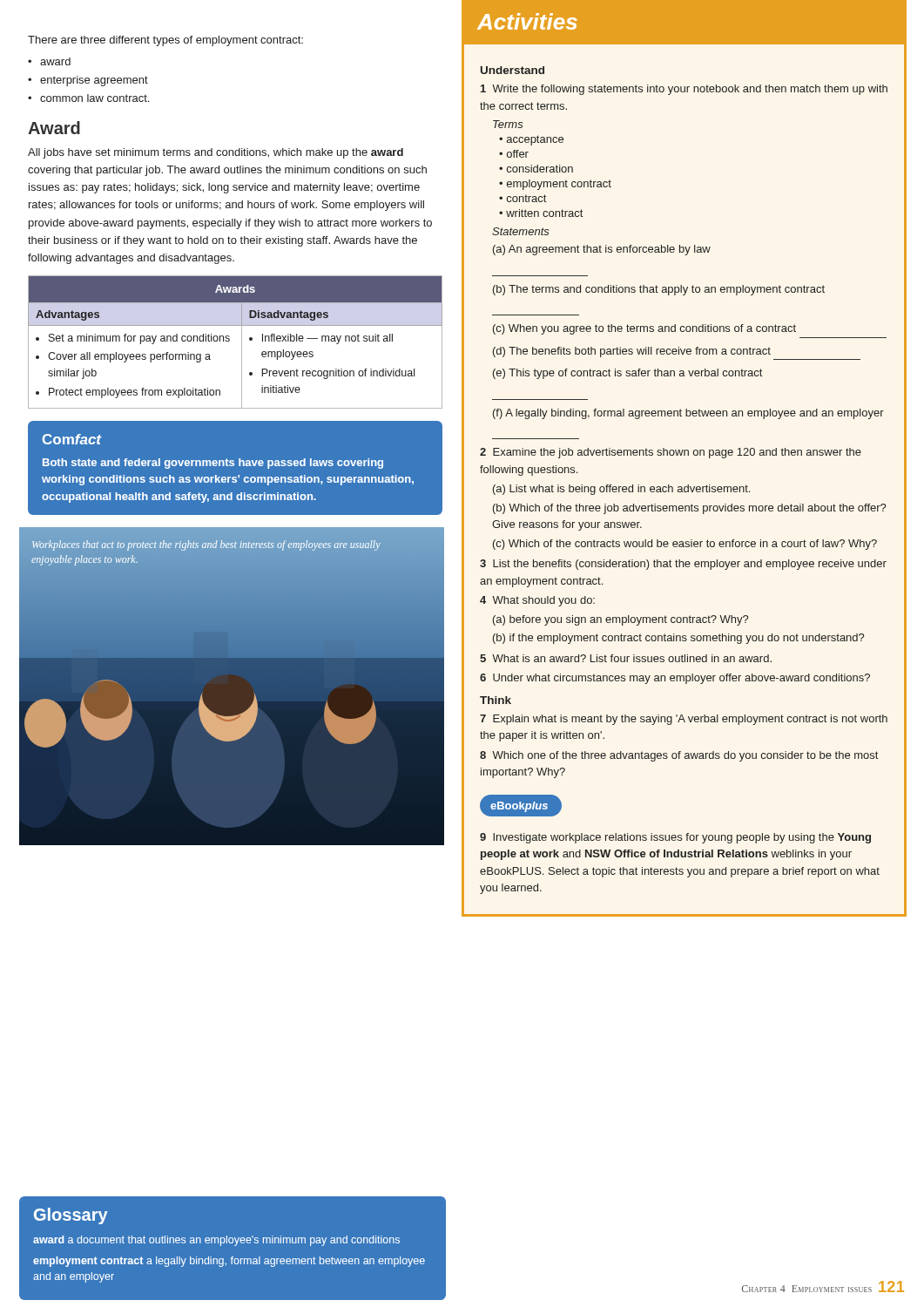Click where it says "employment contract"
The image size is (924, 1307).
pos(559,183)
